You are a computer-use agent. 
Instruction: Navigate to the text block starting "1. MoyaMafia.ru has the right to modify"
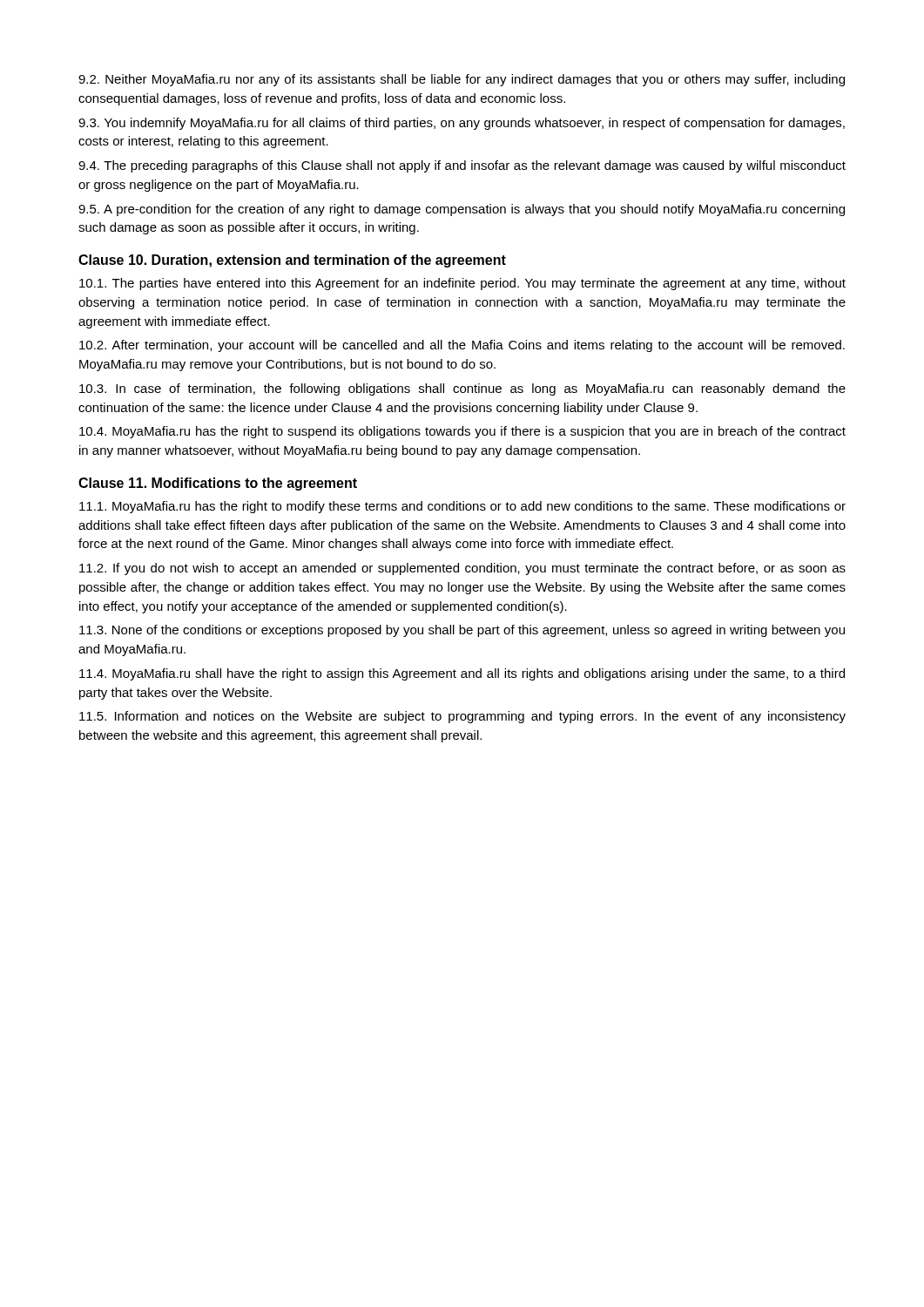pos(462,525)
